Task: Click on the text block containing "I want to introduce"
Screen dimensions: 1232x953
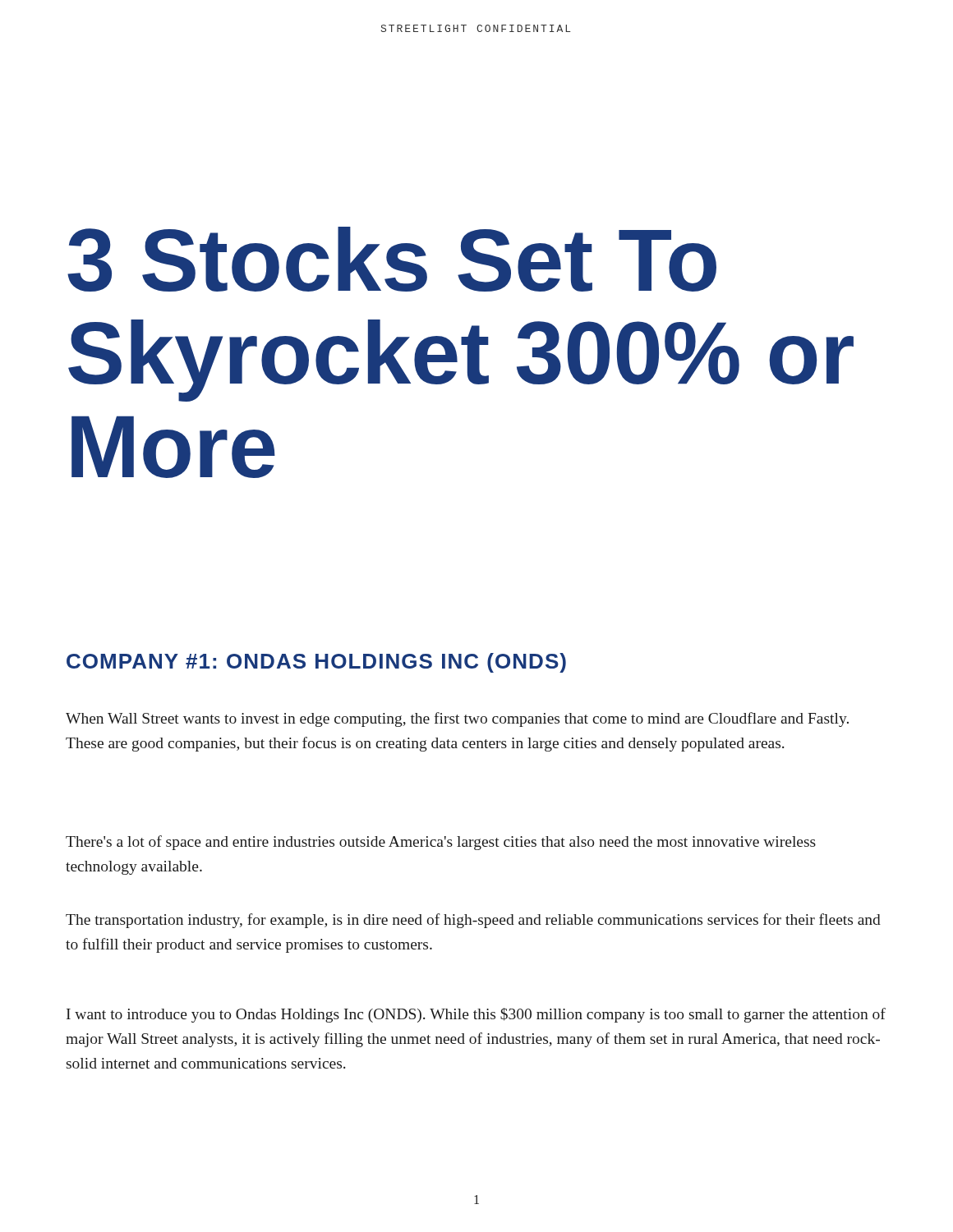Action: click(476, 1039)
